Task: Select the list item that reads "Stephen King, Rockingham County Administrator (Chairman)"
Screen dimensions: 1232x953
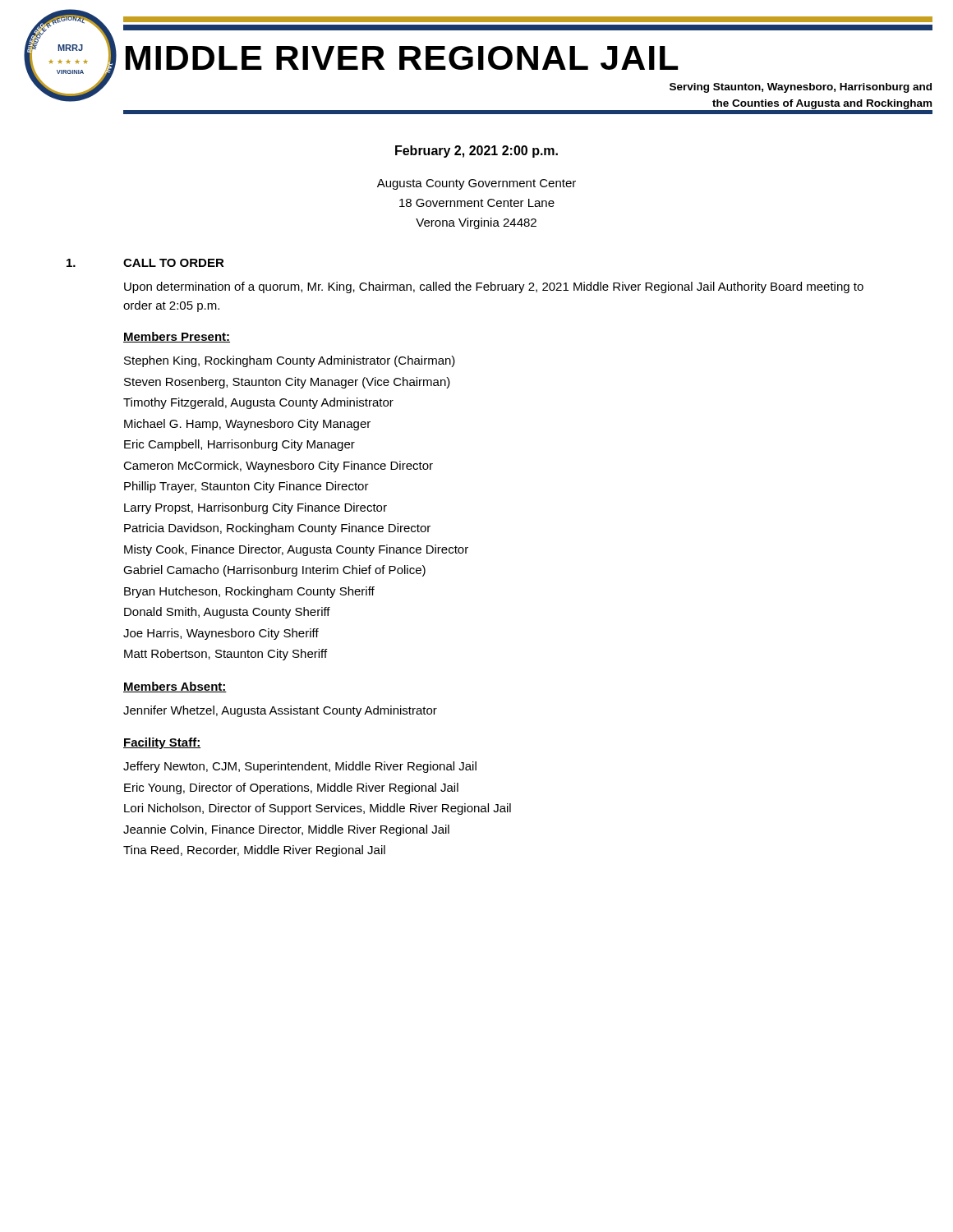Action: [x=289, y=360]
